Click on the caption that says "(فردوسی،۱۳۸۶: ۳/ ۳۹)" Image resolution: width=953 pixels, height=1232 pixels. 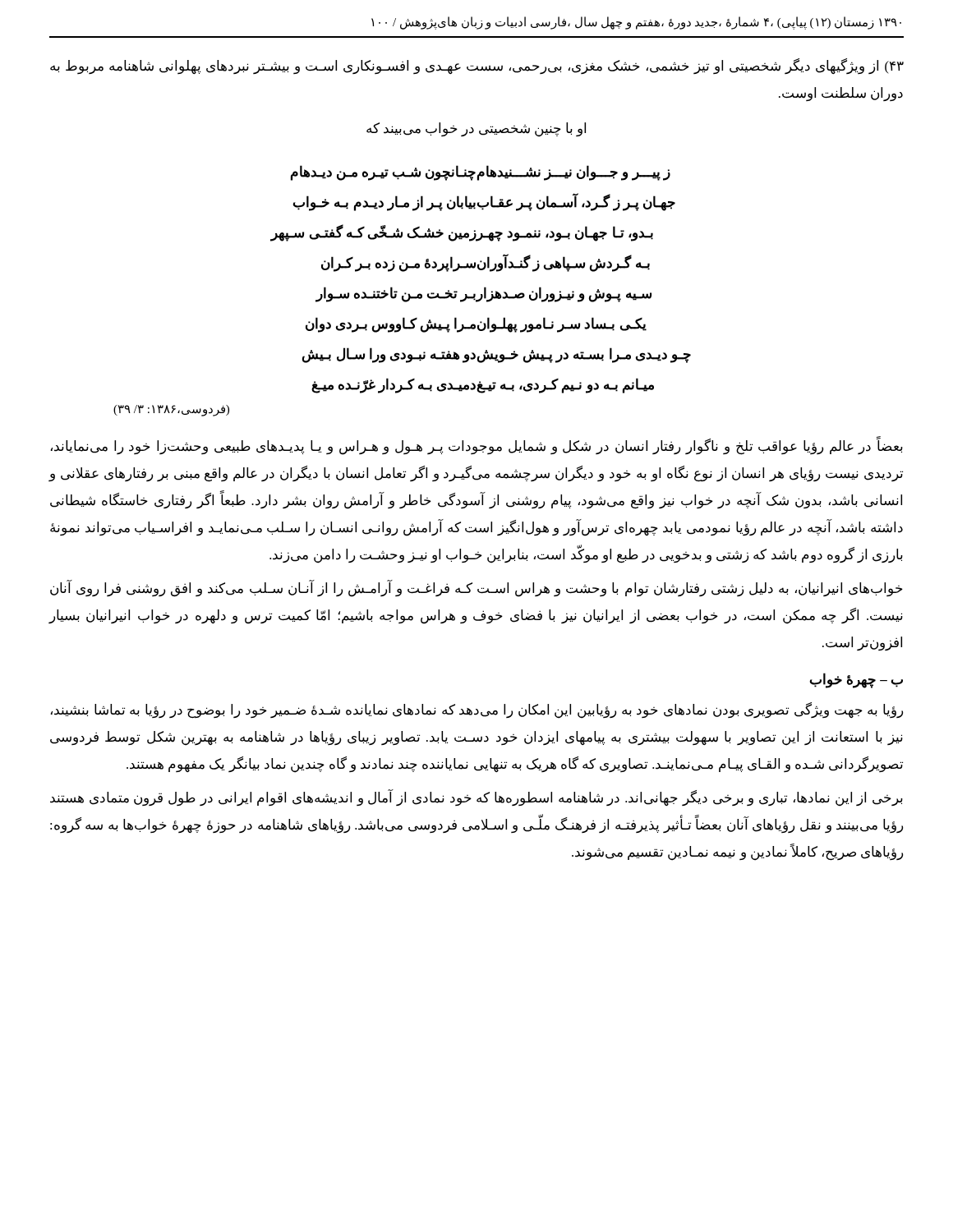172,409
